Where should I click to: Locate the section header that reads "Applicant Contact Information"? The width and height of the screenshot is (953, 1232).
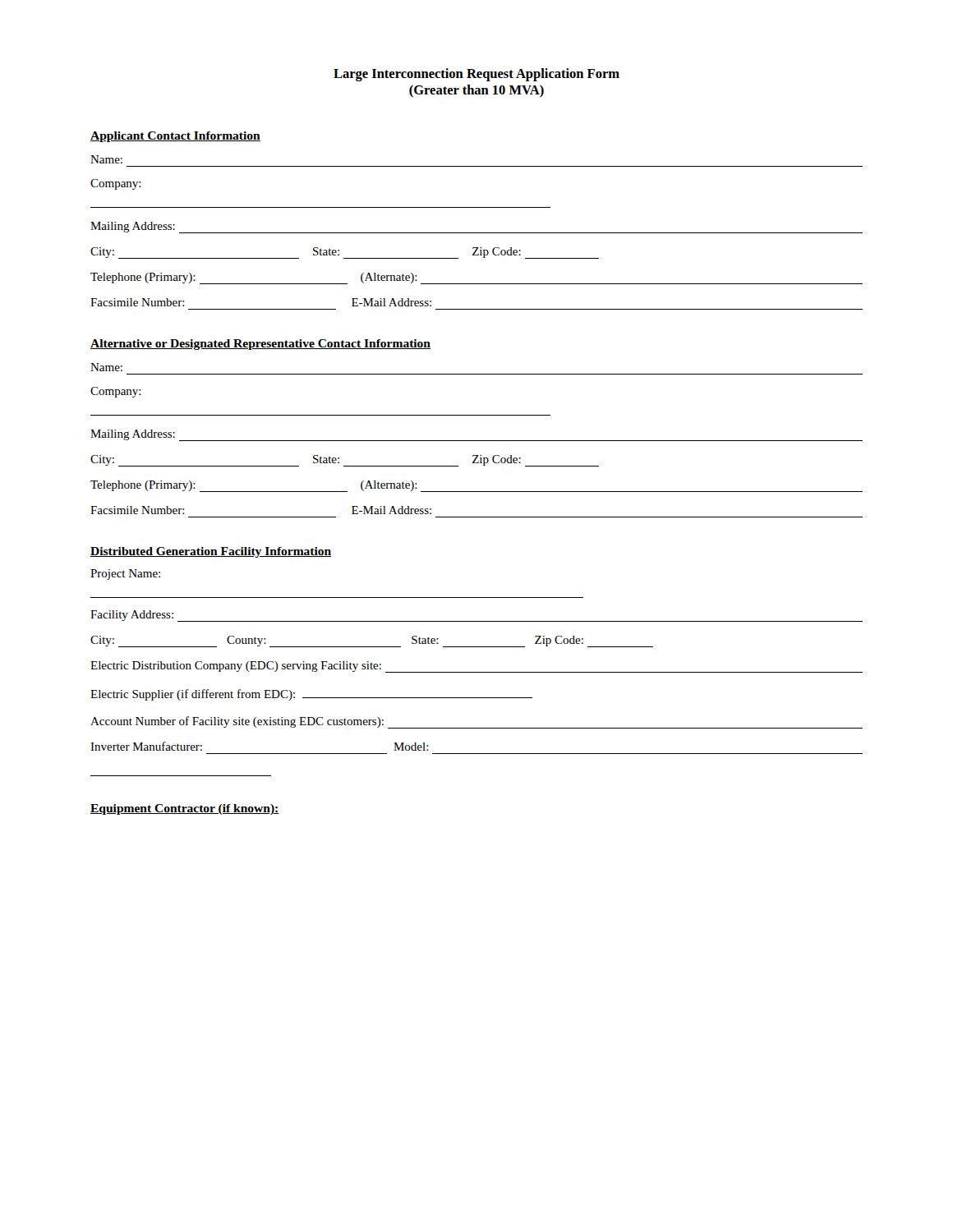pos(175,135)
